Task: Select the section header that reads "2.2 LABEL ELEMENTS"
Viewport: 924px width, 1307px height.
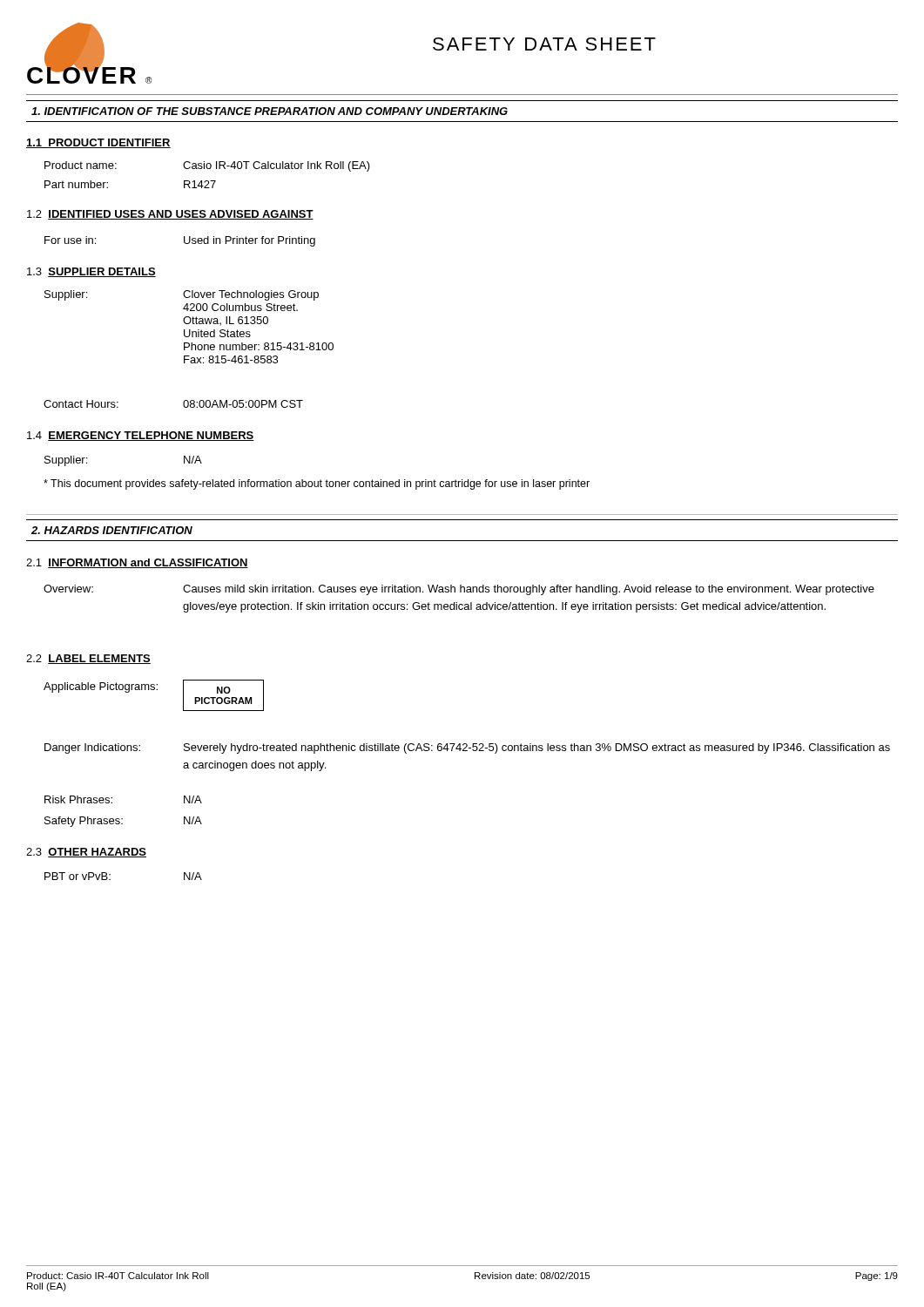Action: click(x=88, y=658)
